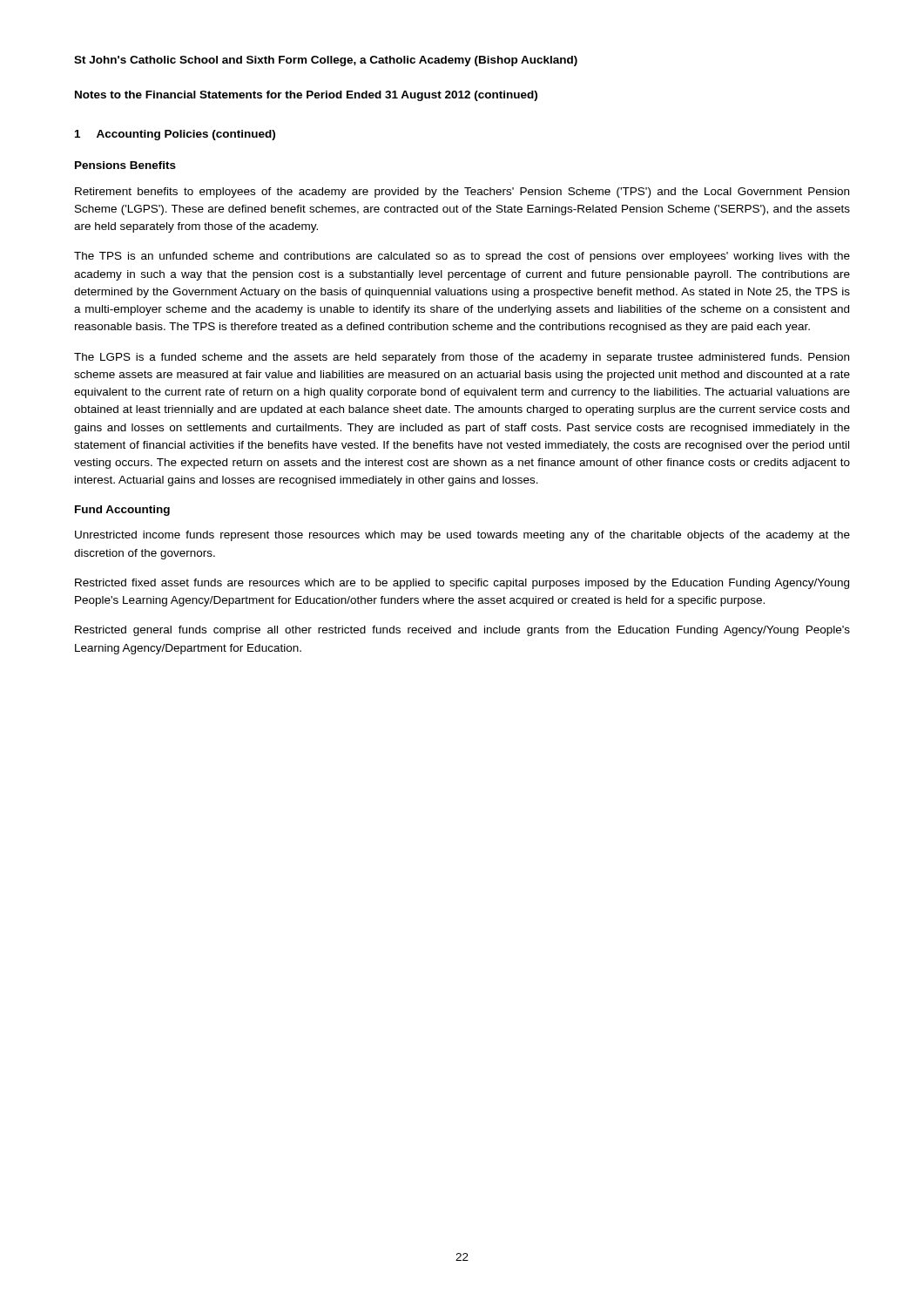Image resolution: width=924 pixels, height=1307 pixels.
Task: Locate the text block containing "The LGPS is a funded scheme"
Action: point(462,418)
